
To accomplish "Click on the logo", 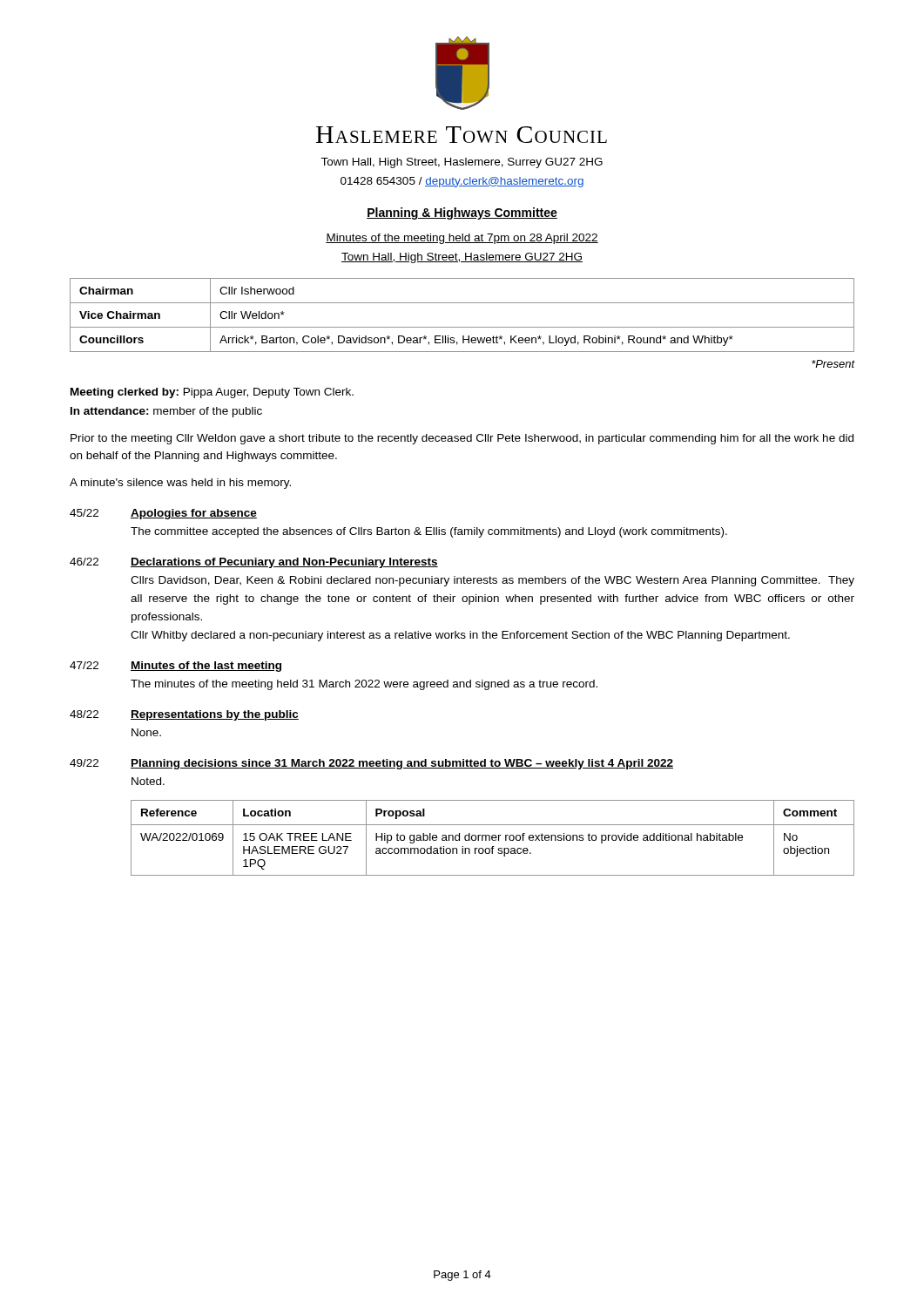I will click(x=462, y=75).
